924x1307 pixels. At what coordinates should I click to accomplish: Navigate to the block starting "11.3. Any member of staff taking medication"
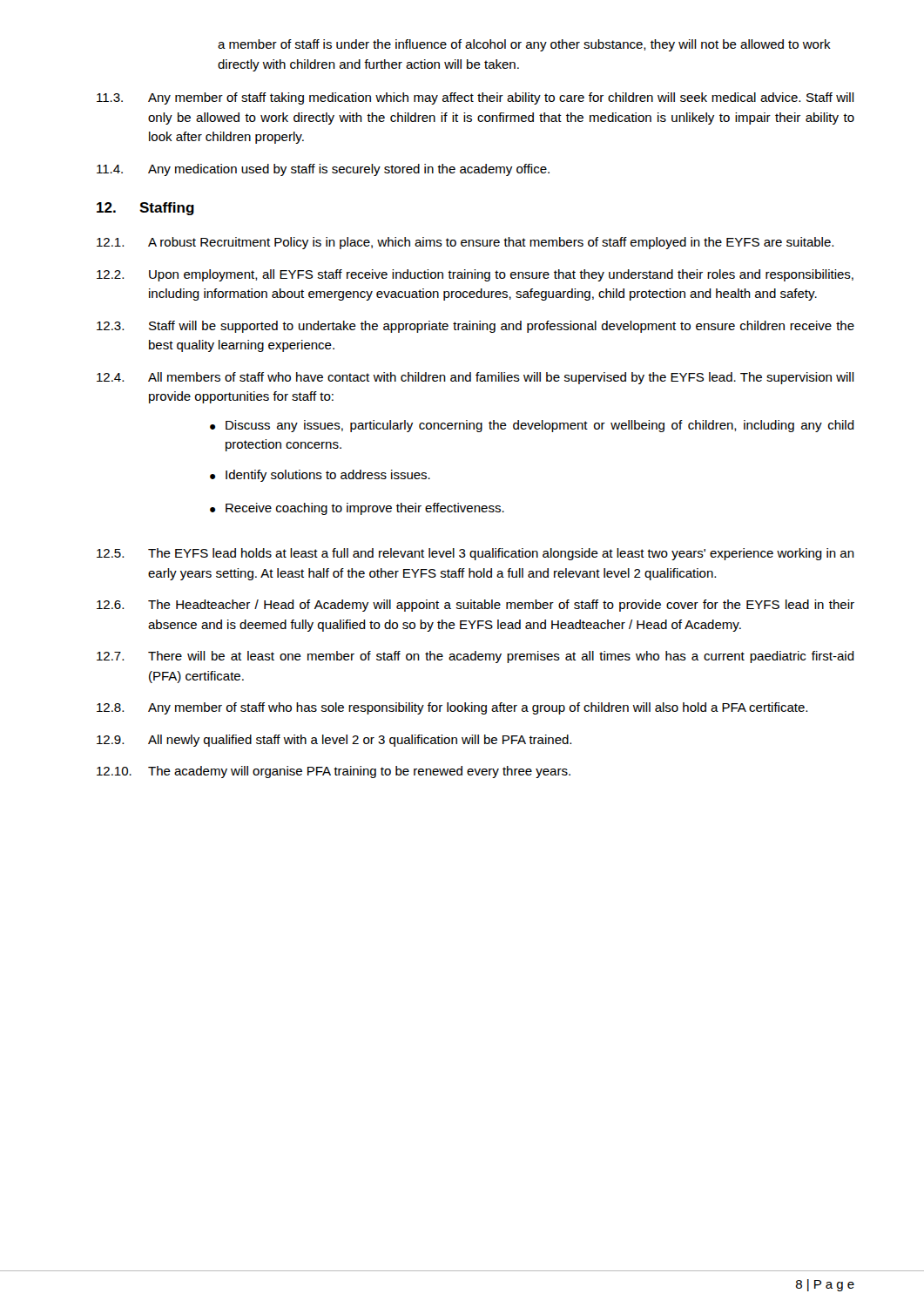[475, 117]
